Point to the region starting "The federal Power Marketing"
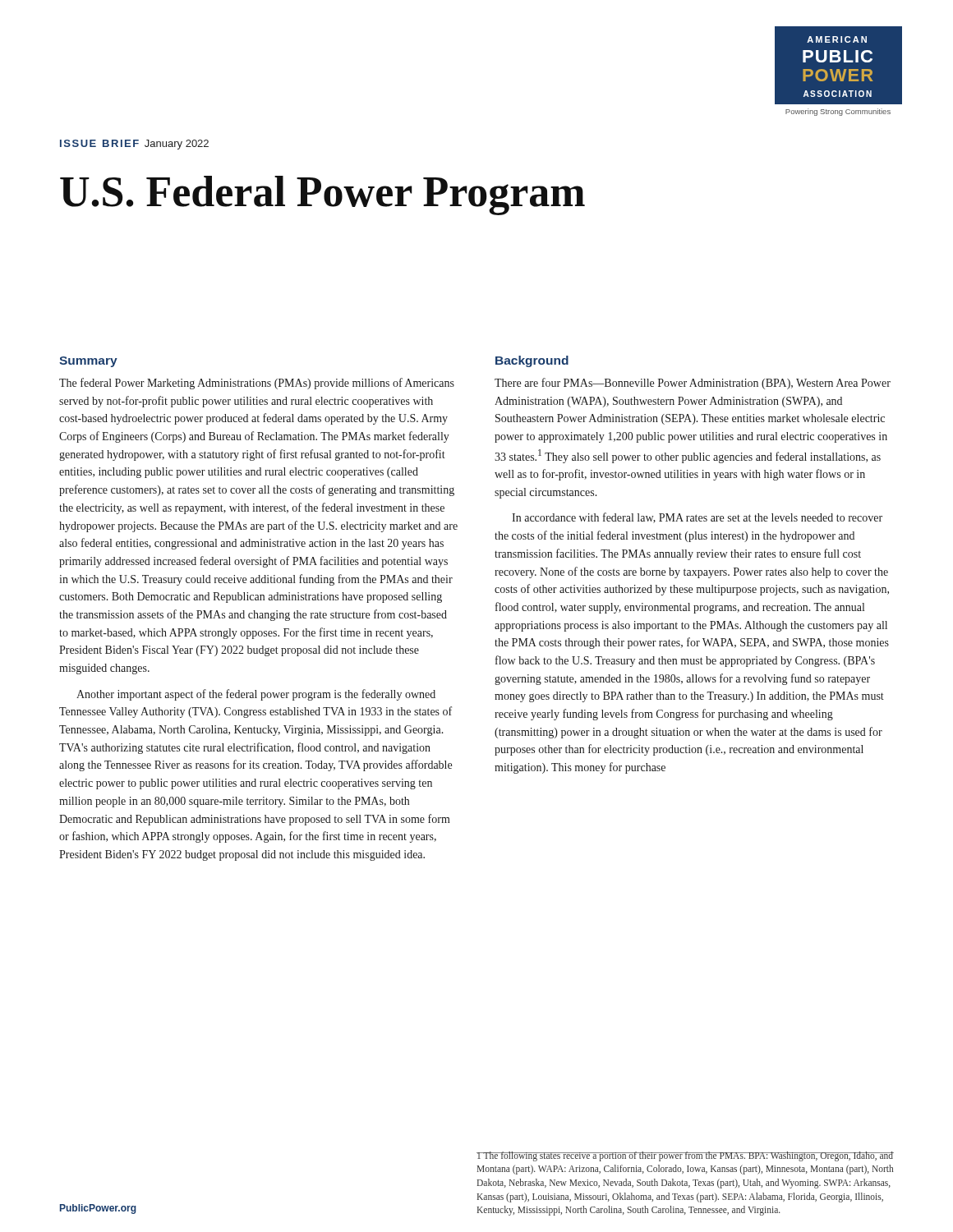 (259, 619)
